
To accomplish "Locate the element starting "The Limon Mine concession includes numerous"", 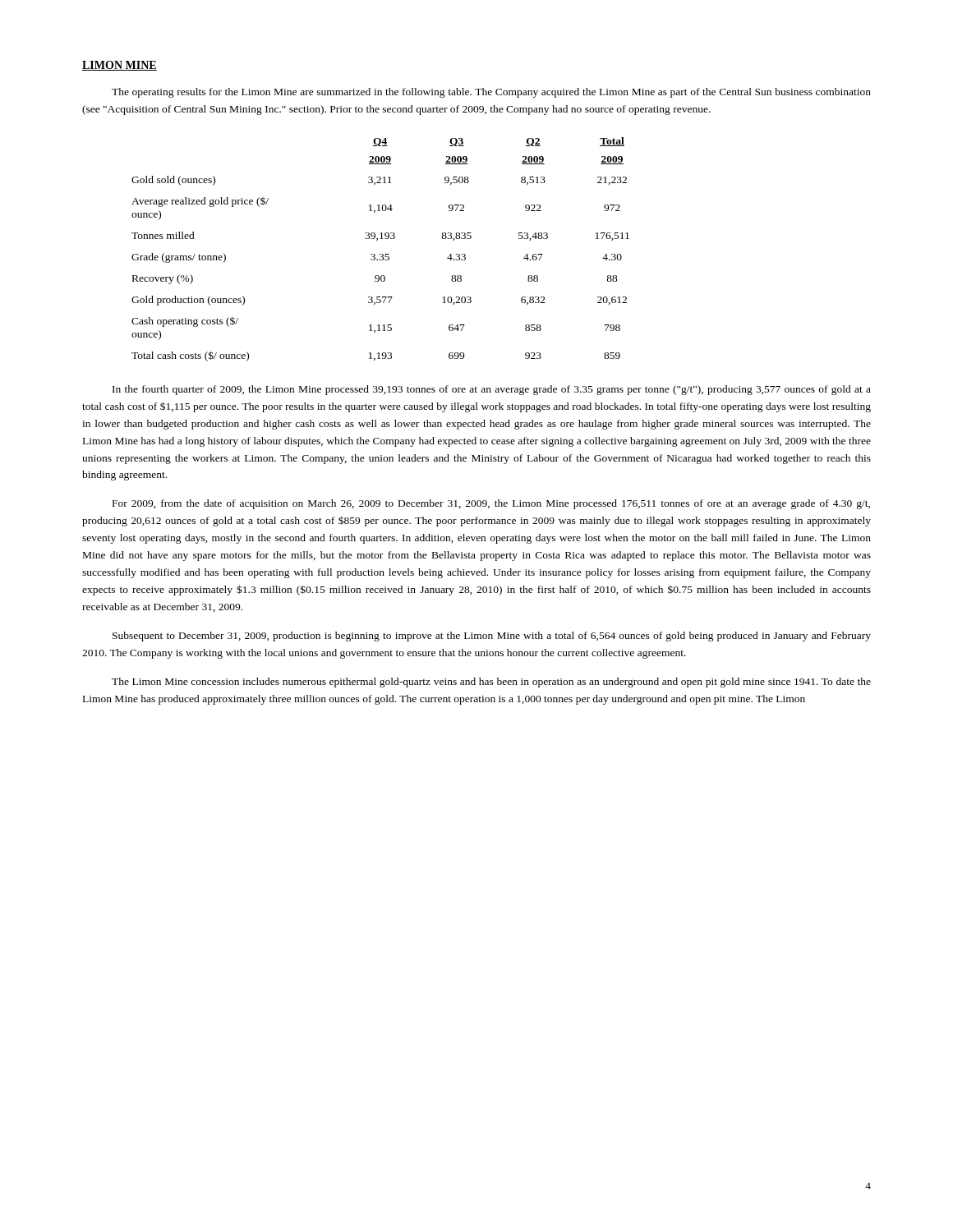I will click(x=476, y=690).
